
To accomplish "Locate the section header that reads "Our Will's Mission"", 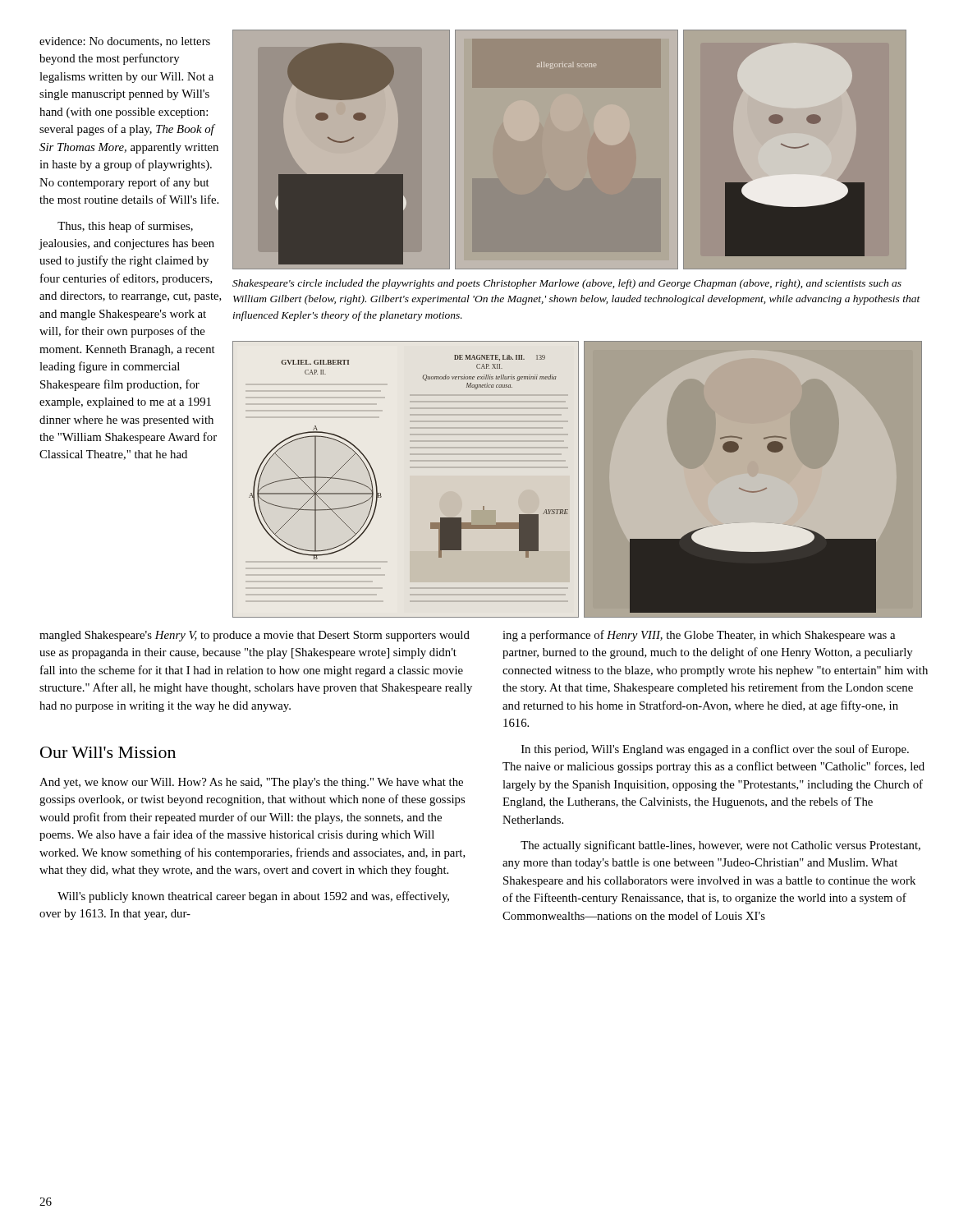I will 108,752.
